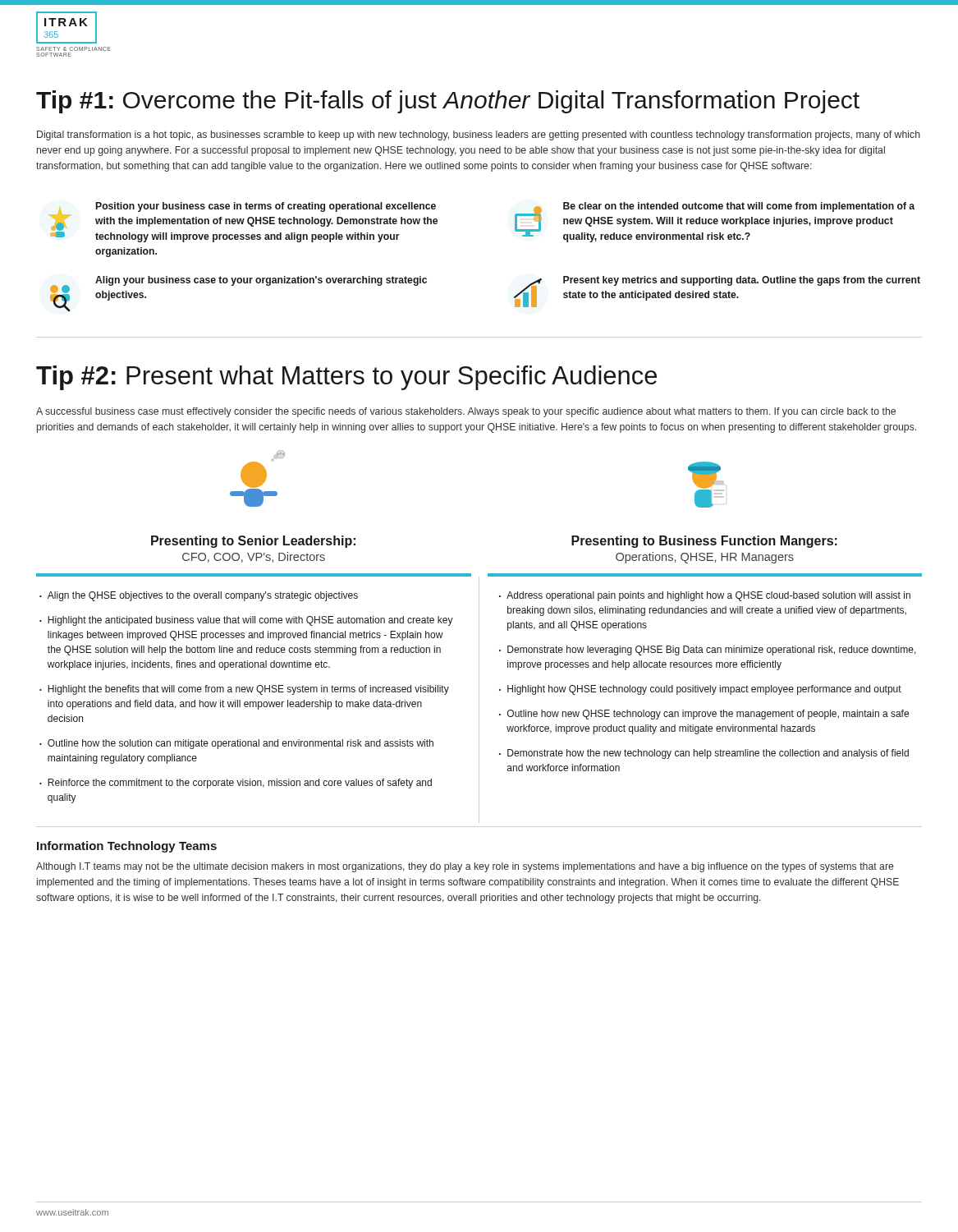Locate the text block starting "Presenting to Business Function Mangers:"
Viewport: 958px width, 1232px height.
(x=705, y=541)
